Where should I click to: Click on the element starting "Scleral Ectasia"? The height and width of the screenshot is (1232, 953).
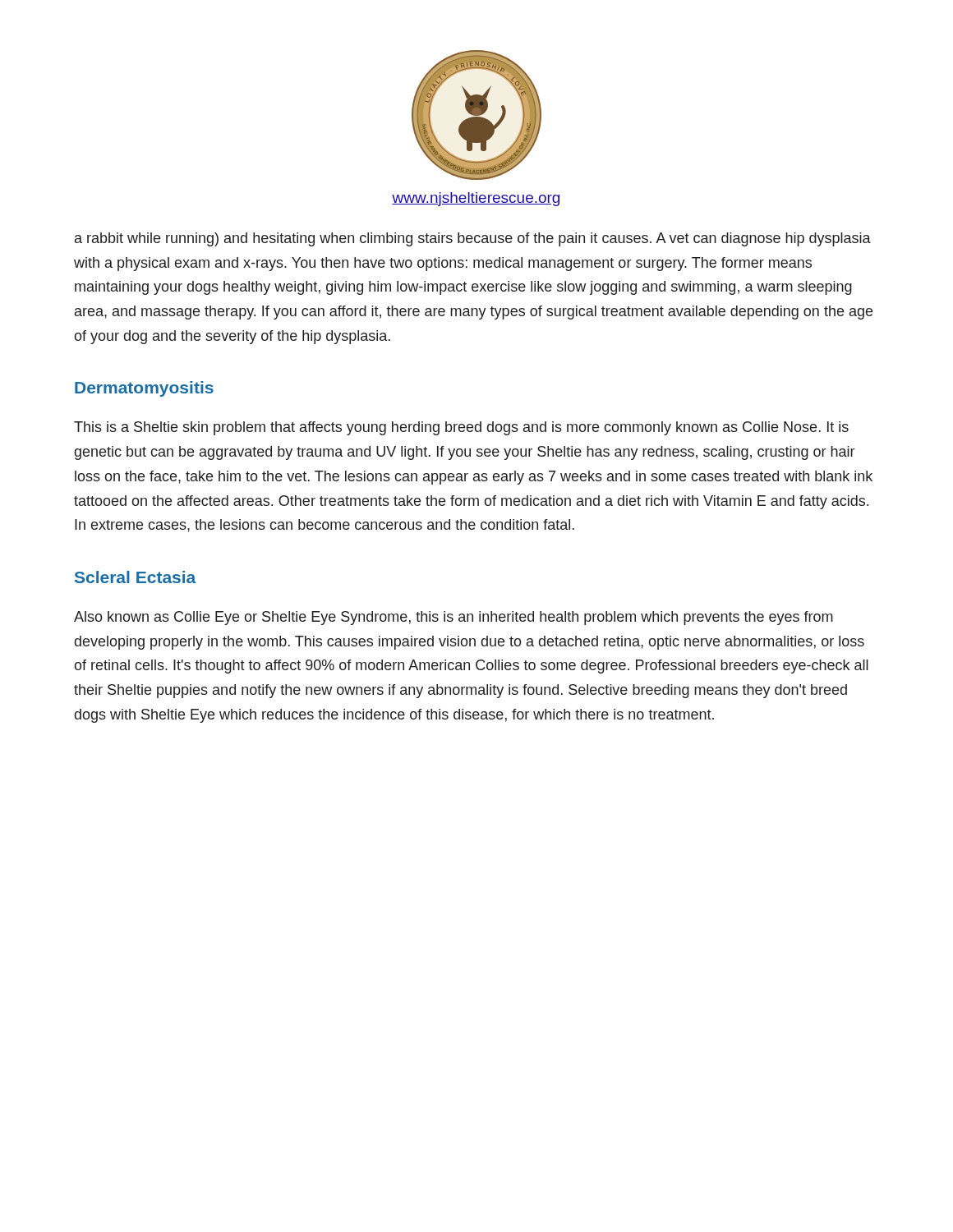[x=135, y=577]
